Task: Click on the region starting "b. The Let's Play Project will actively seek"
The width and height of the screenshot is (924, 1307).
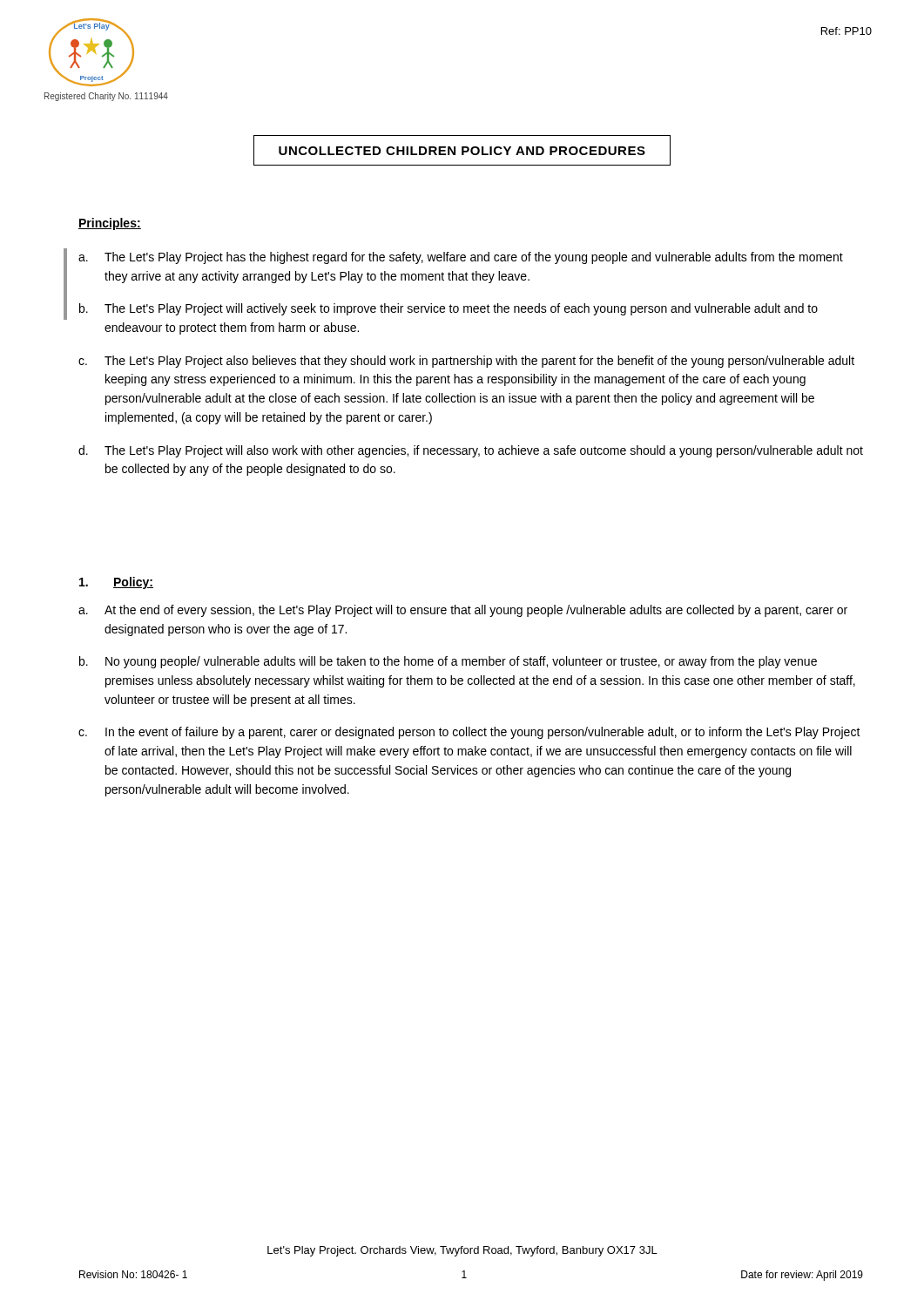Action: (471, 319)
